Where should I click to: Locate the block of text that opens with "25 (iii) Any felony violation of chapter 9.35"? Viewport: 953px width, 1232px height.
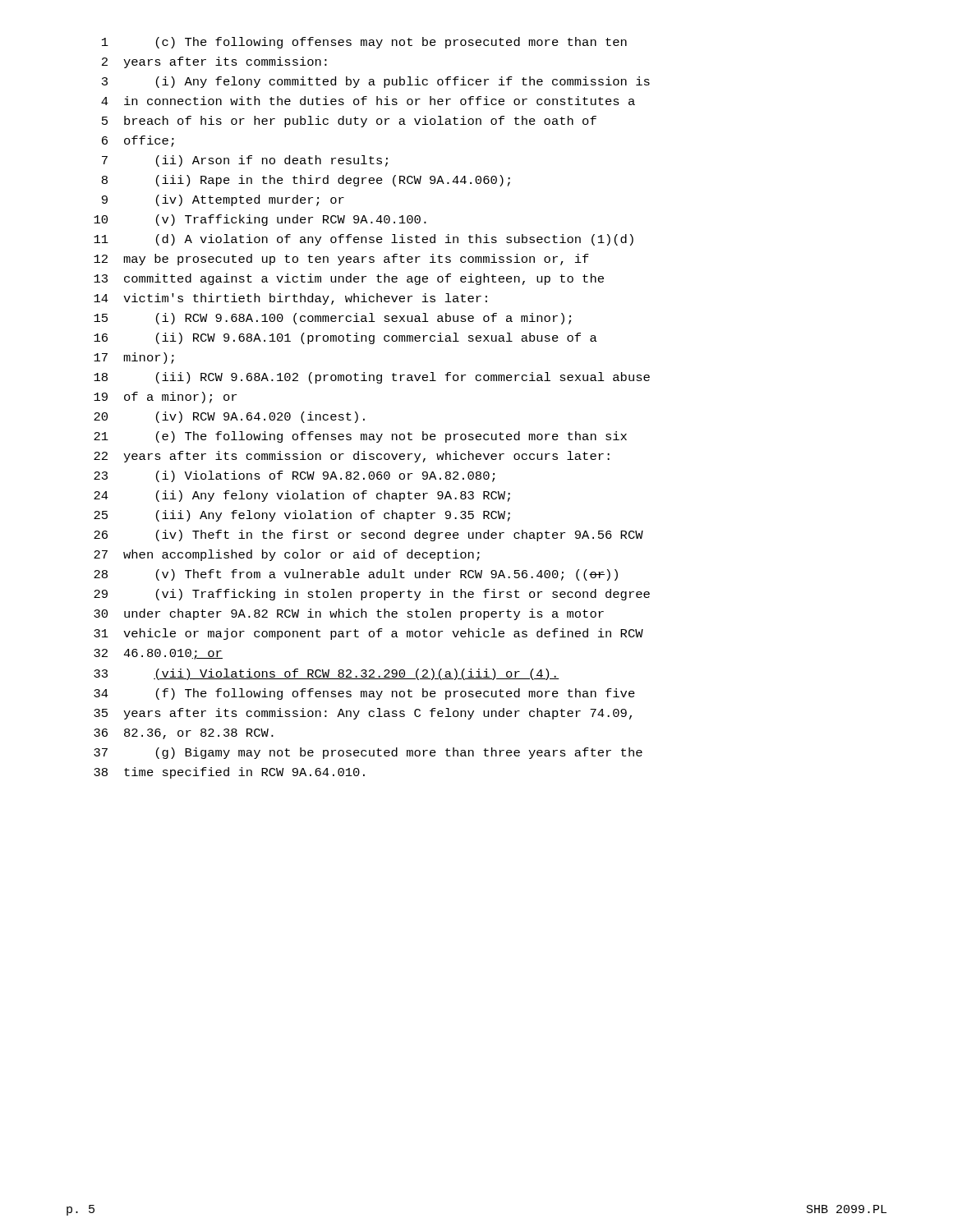[x=476, y=516]
